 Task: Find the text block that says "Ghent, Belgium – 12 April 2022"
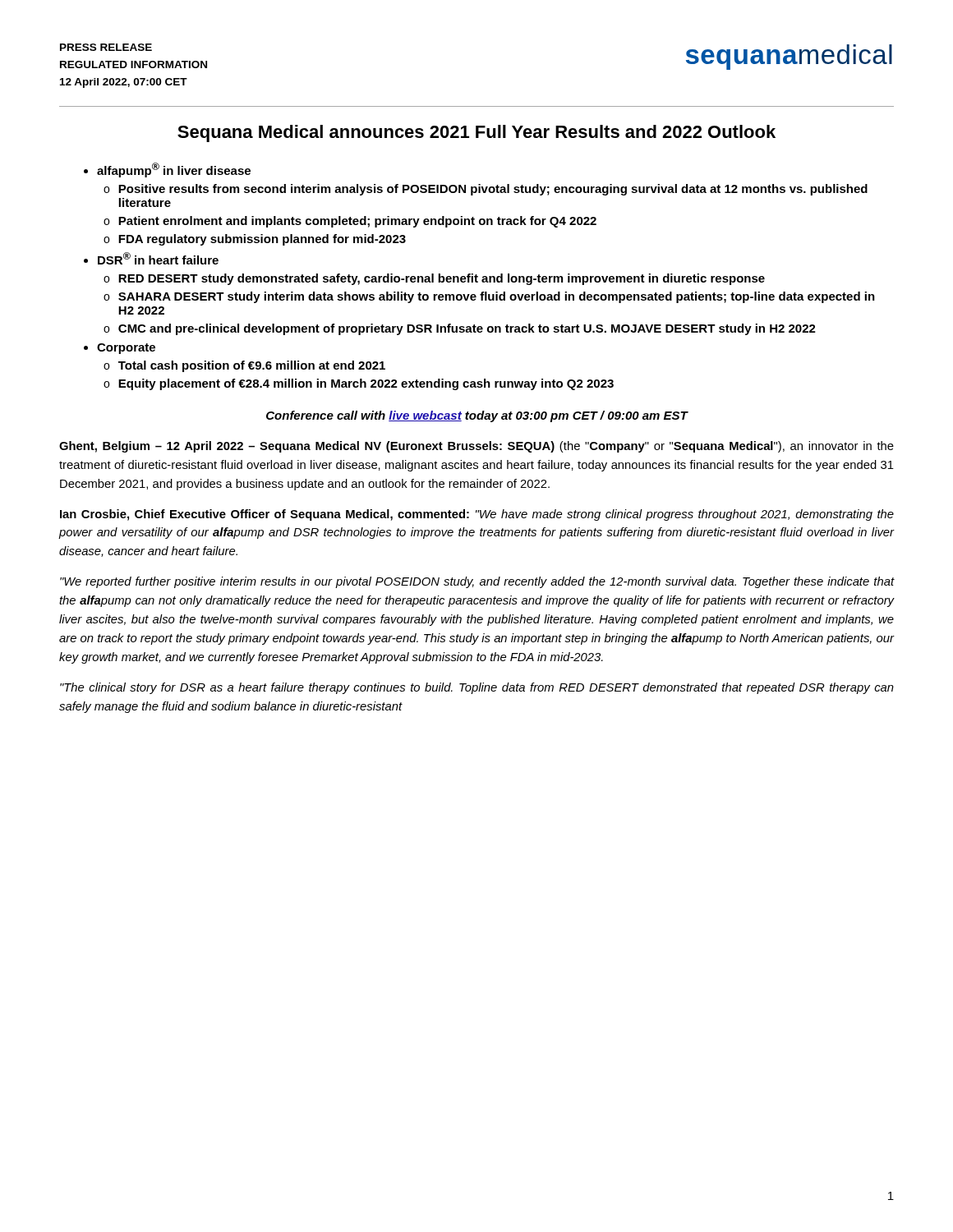[476, 465]
